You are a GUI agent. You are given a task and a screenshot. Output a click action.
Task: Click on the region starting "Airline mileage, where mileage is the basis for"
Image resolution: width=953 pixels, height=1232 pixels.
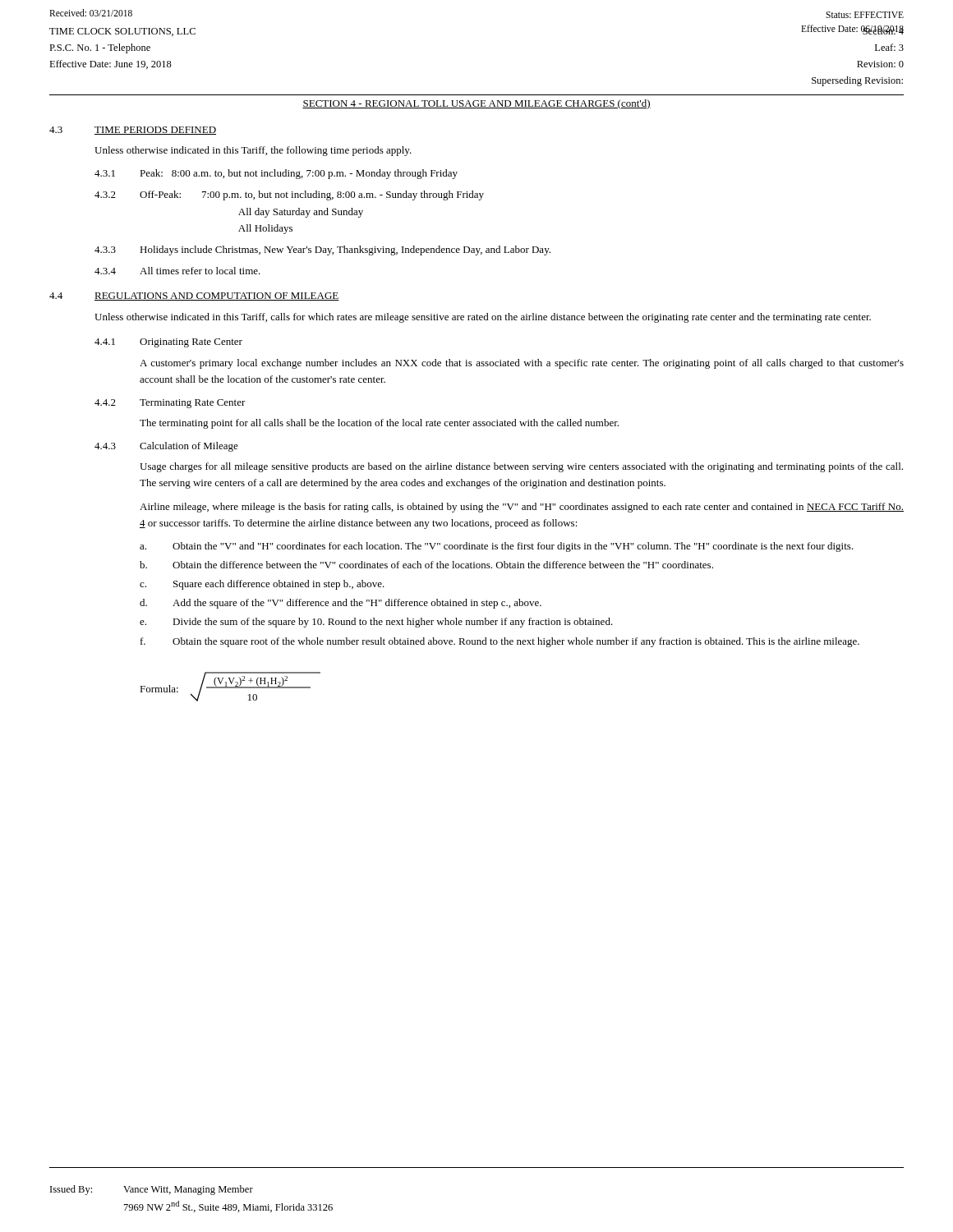point(522,514)
